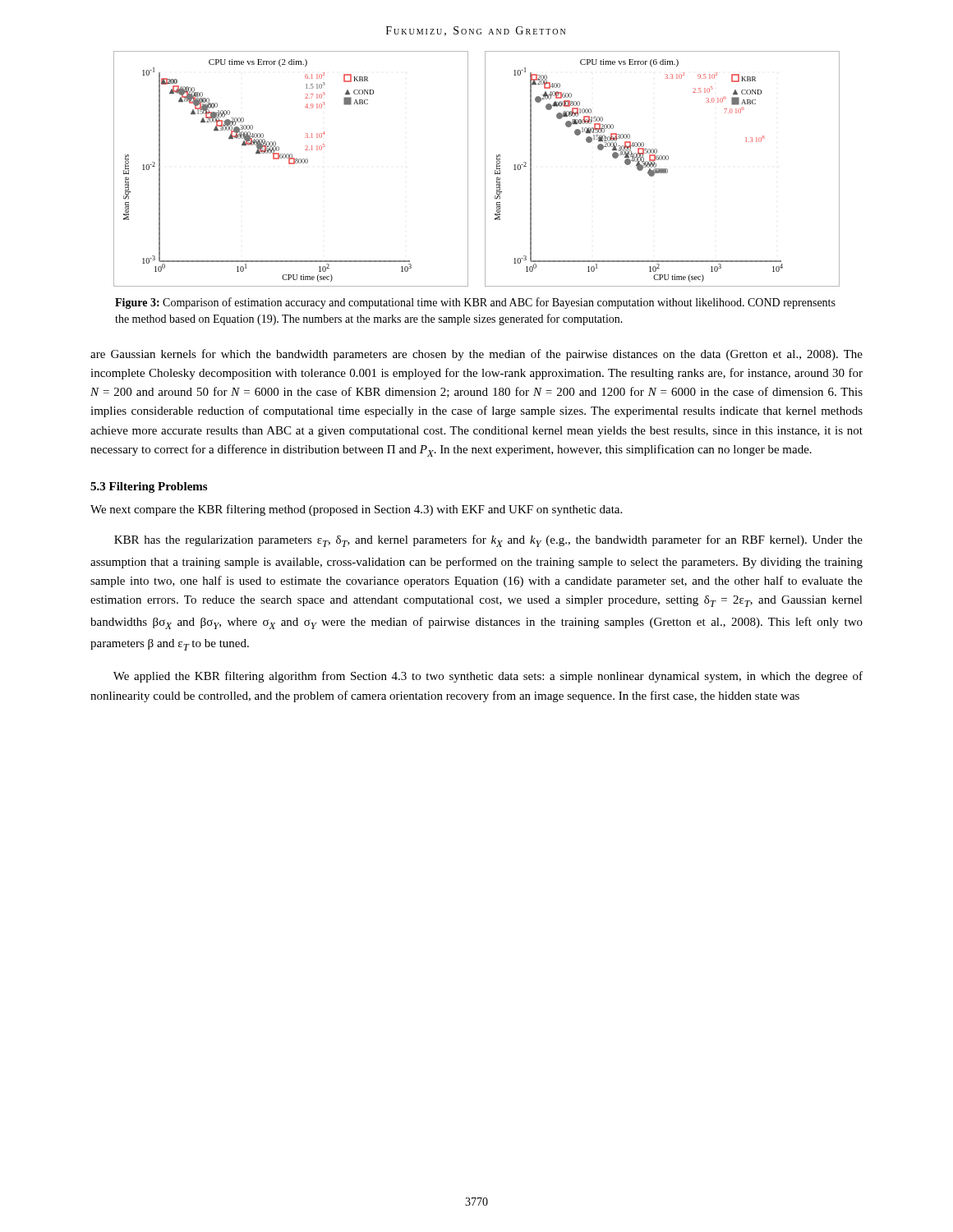Click the passage that begins "We next compare the KBR"
The image size is (953, 1232).
coord(357,509)
